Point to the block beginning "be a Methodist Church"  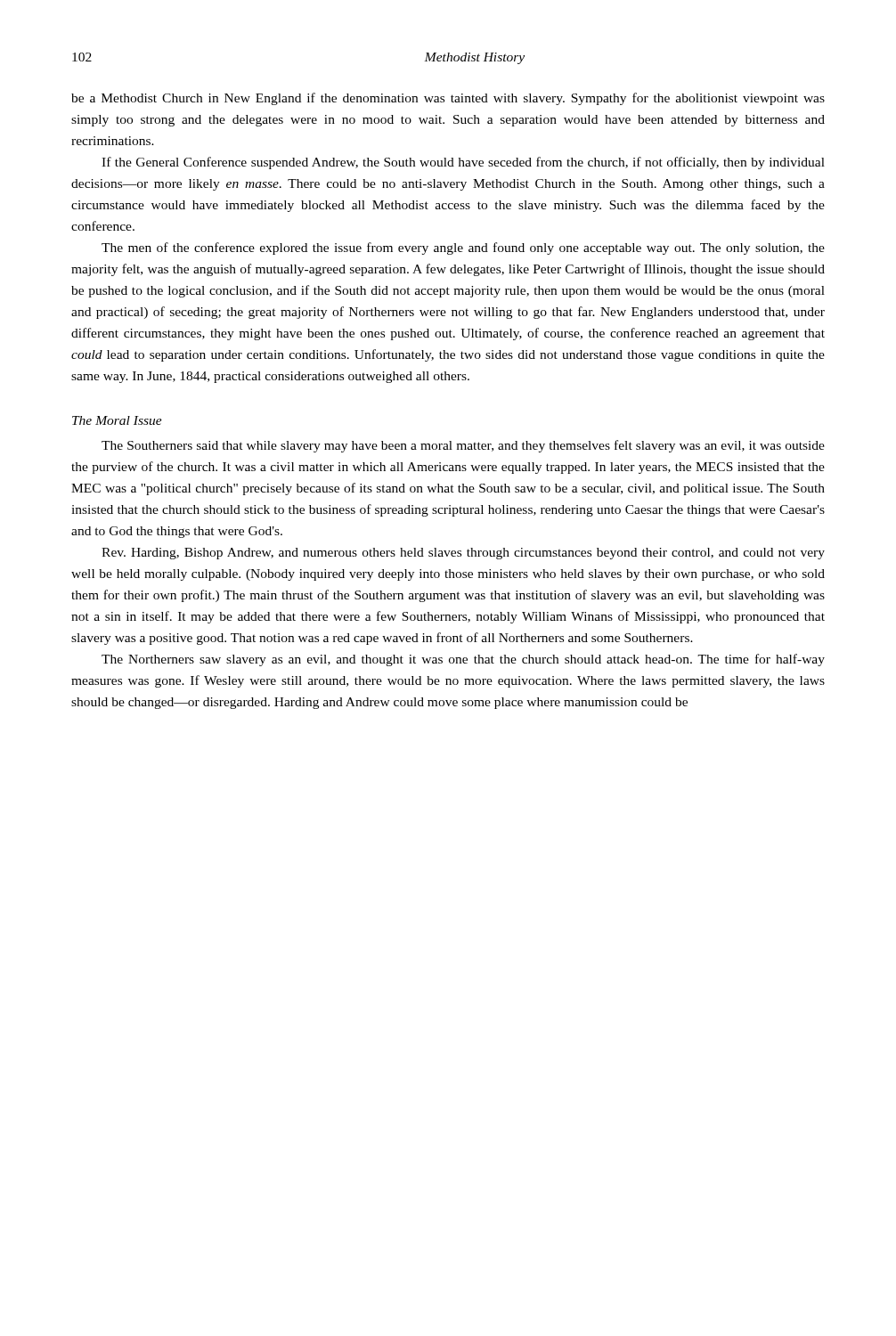[x=448, y=119]
